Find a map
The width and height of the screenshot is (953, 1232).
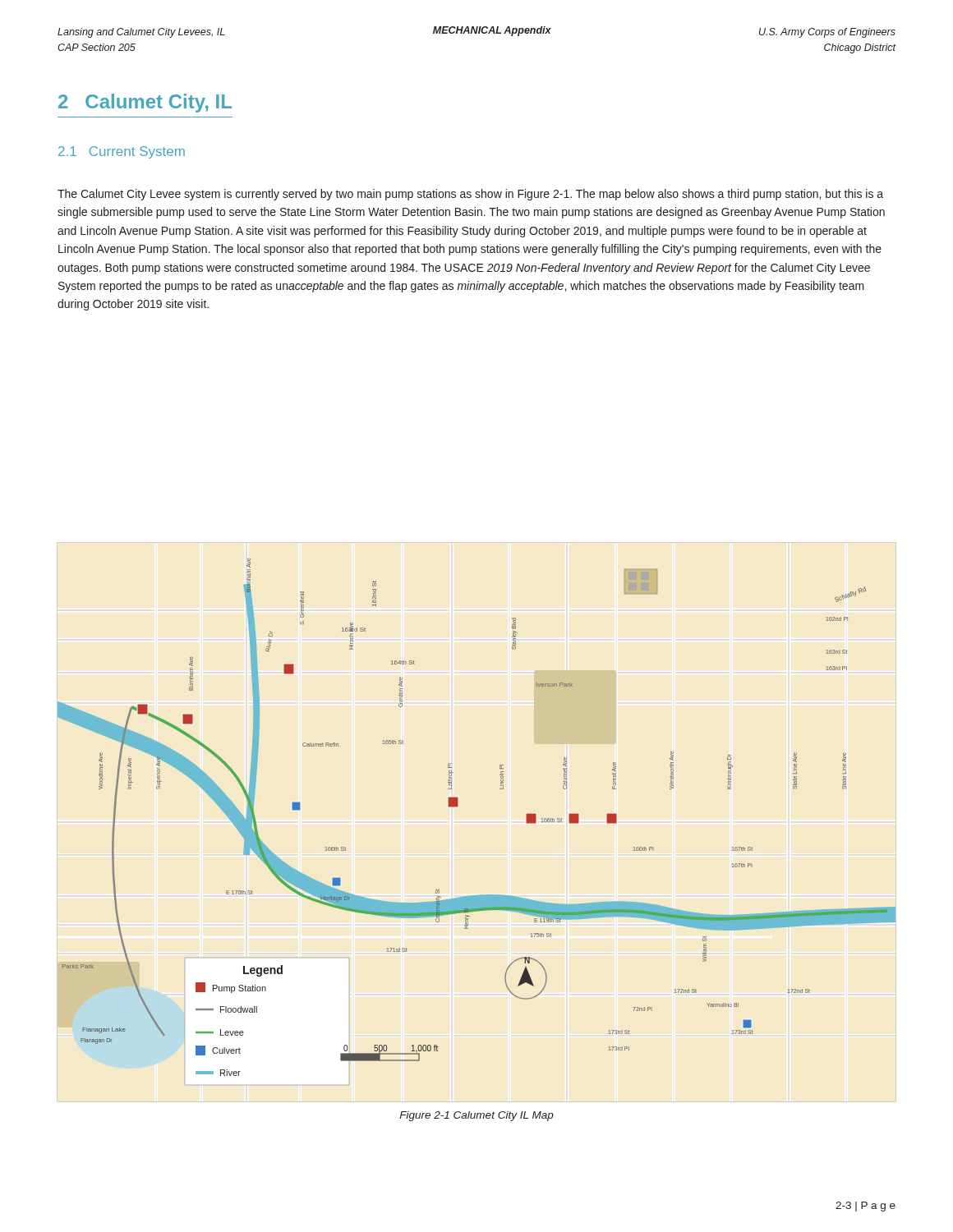476,838
